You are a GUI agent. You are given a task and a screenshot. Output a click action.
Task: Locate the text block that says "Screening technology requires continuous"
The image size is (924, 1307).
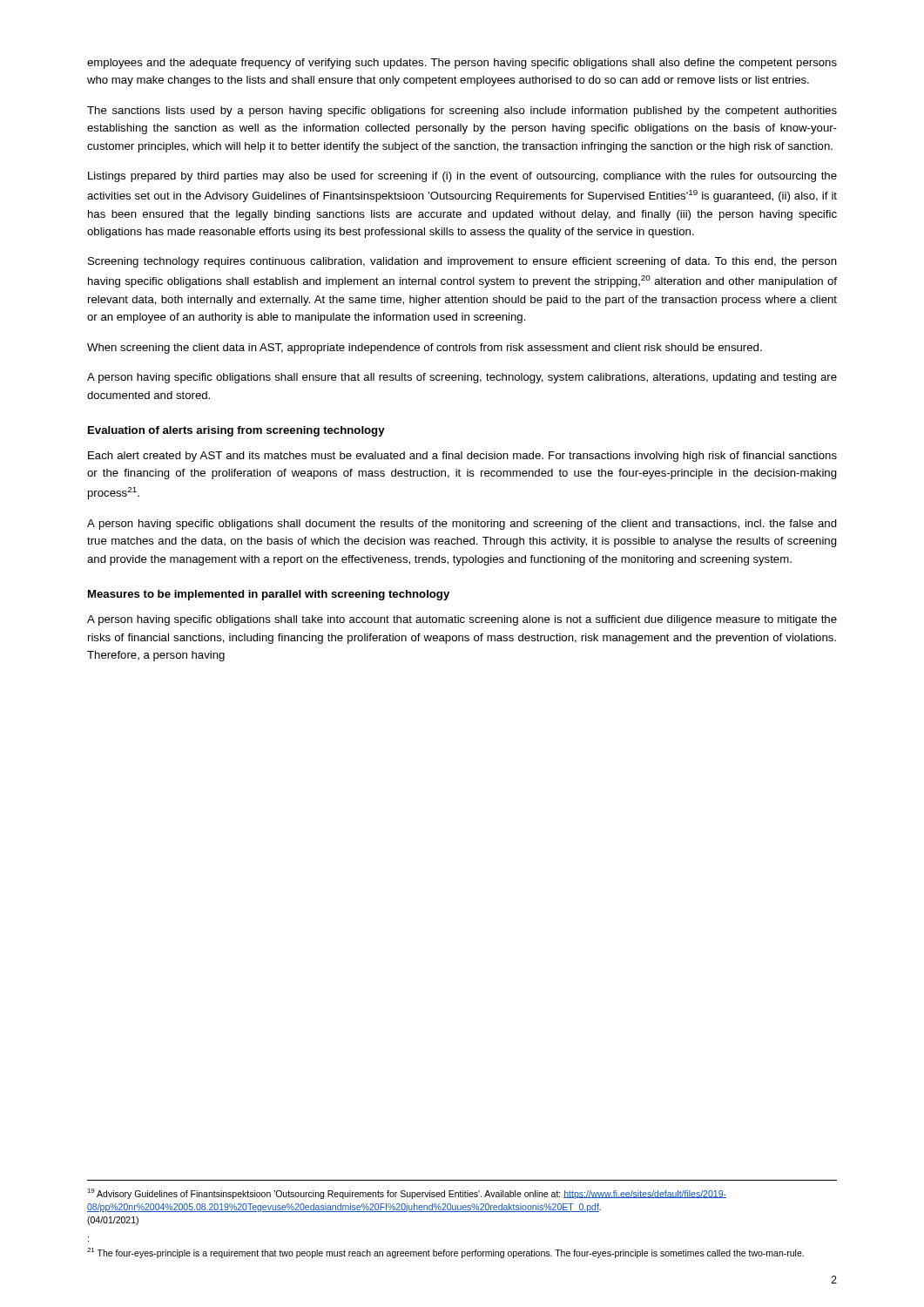click(462, 289)
